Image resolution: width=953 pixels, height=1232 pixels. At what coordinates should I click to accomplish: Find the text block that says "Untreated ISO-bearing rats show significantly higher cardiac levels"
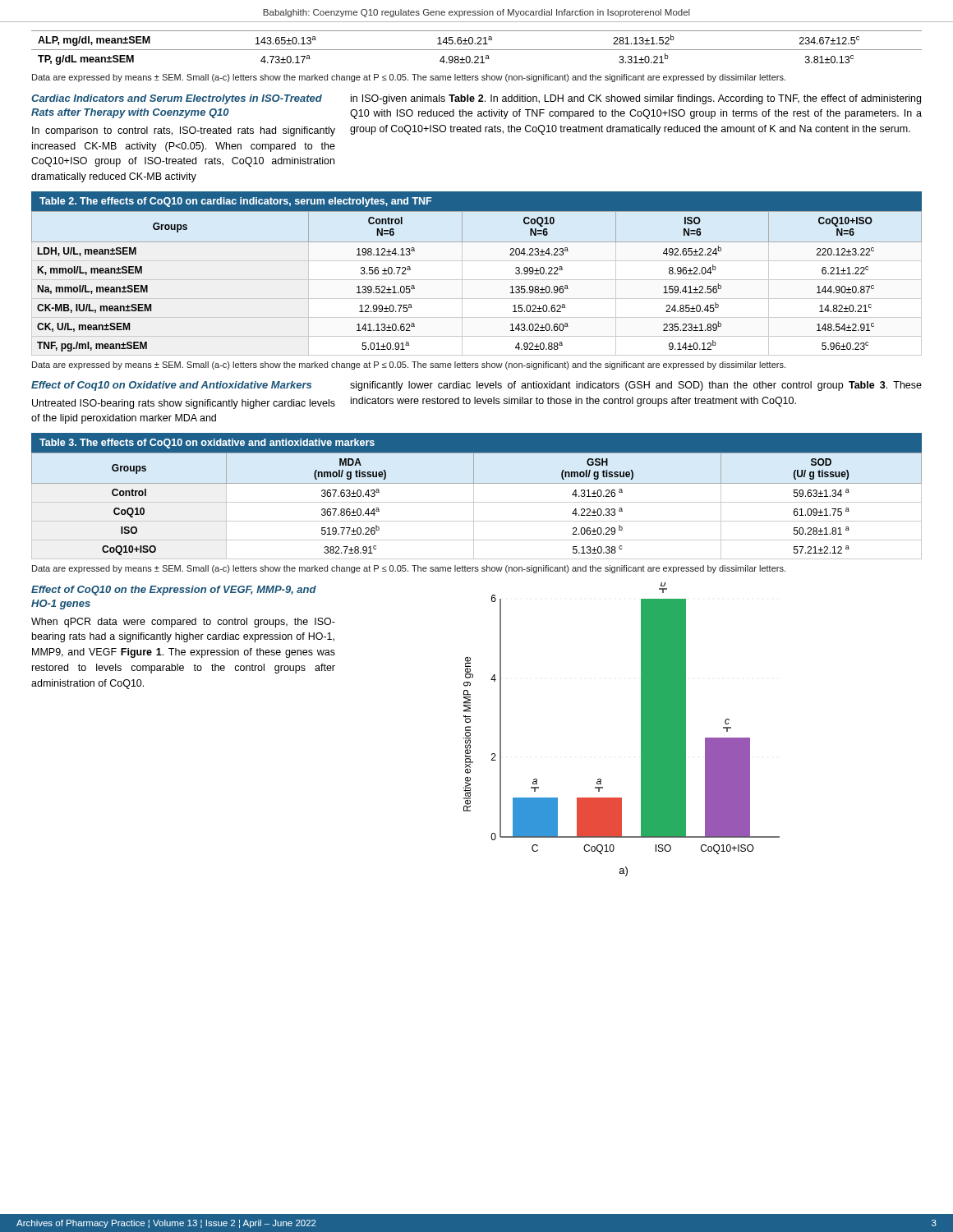coord(183,411)
